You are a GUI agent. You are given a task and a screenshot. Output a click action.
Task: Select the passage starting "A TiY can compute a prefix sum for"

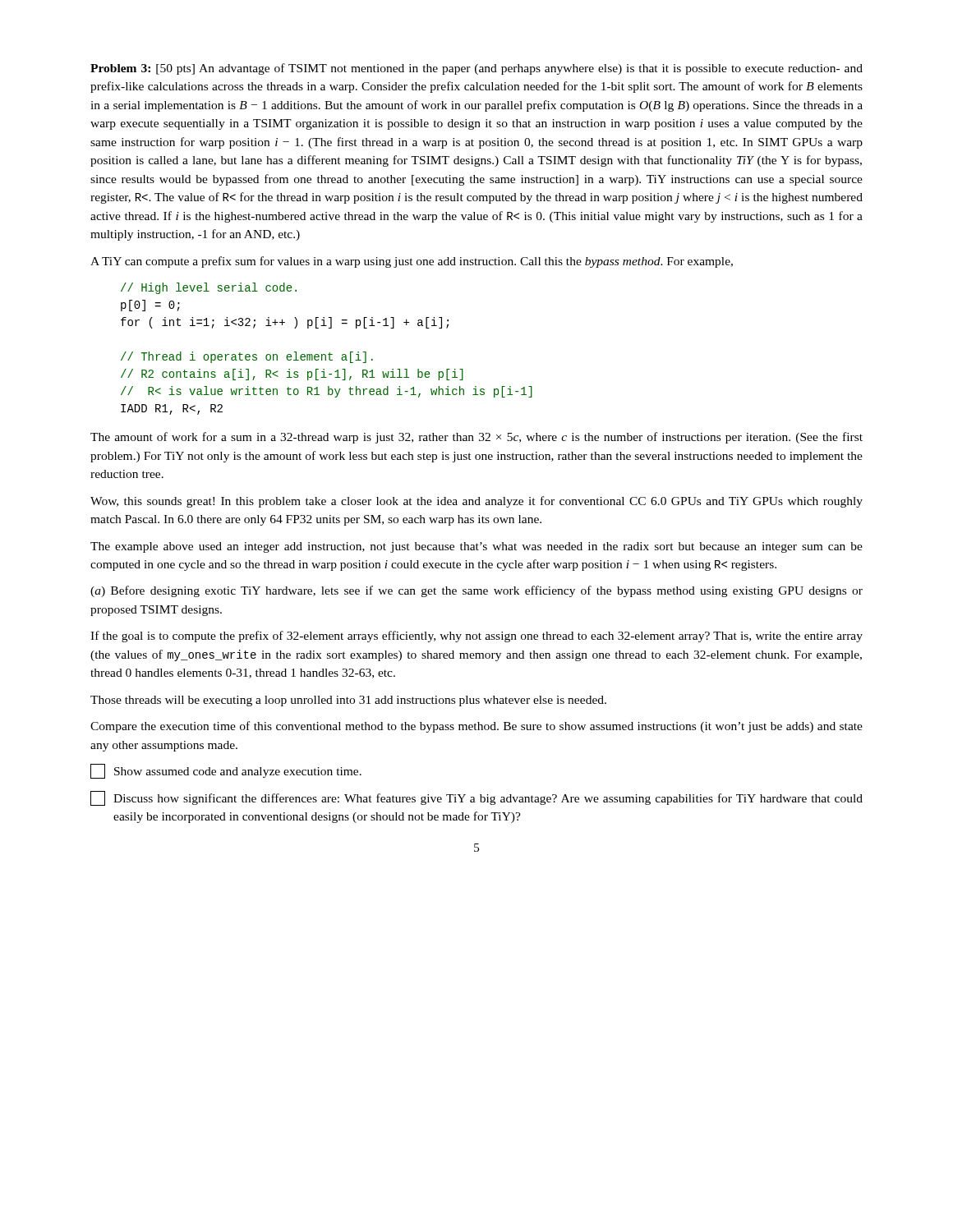tap(476, 261)
